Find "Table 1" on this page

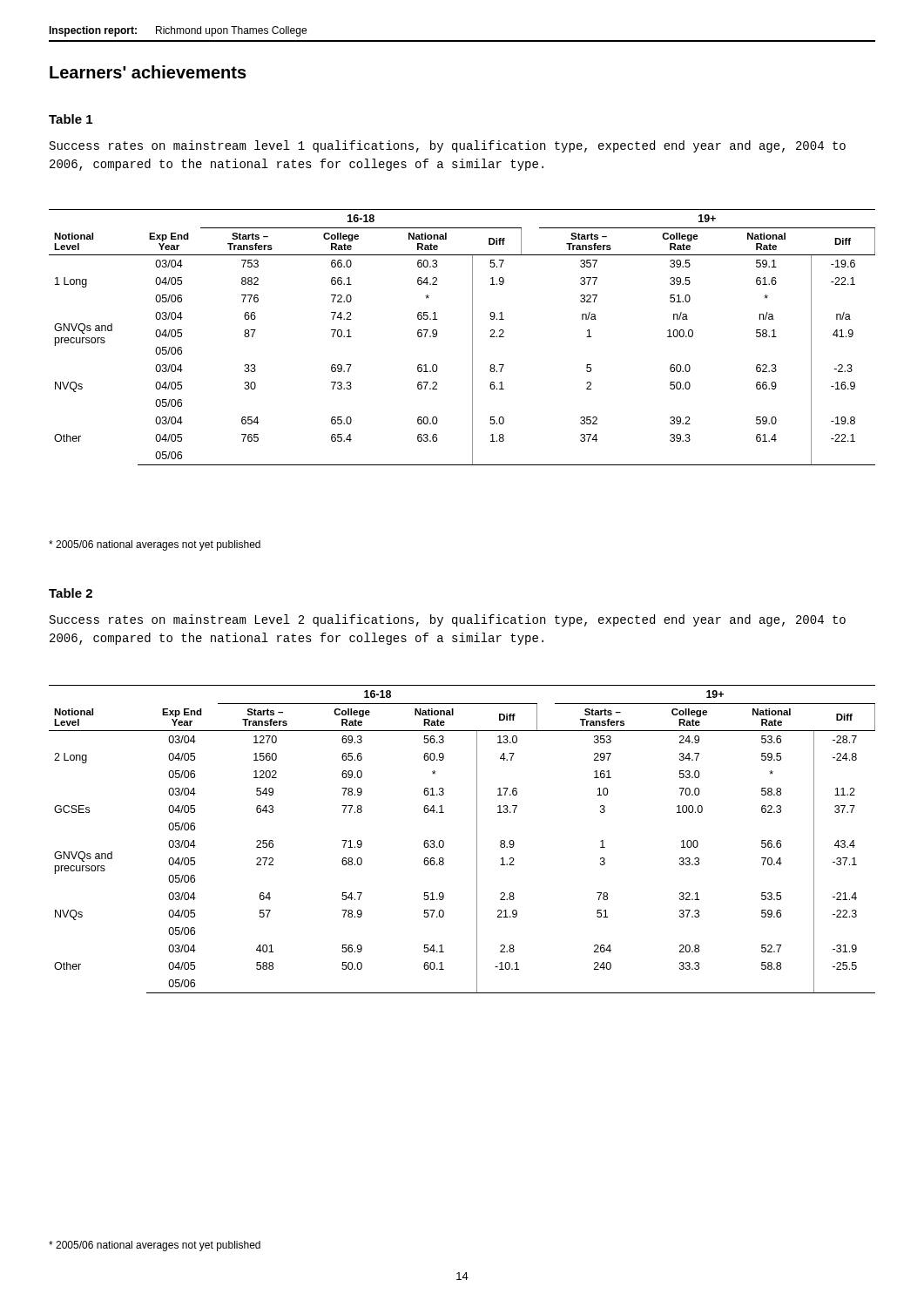click(71, 119)
